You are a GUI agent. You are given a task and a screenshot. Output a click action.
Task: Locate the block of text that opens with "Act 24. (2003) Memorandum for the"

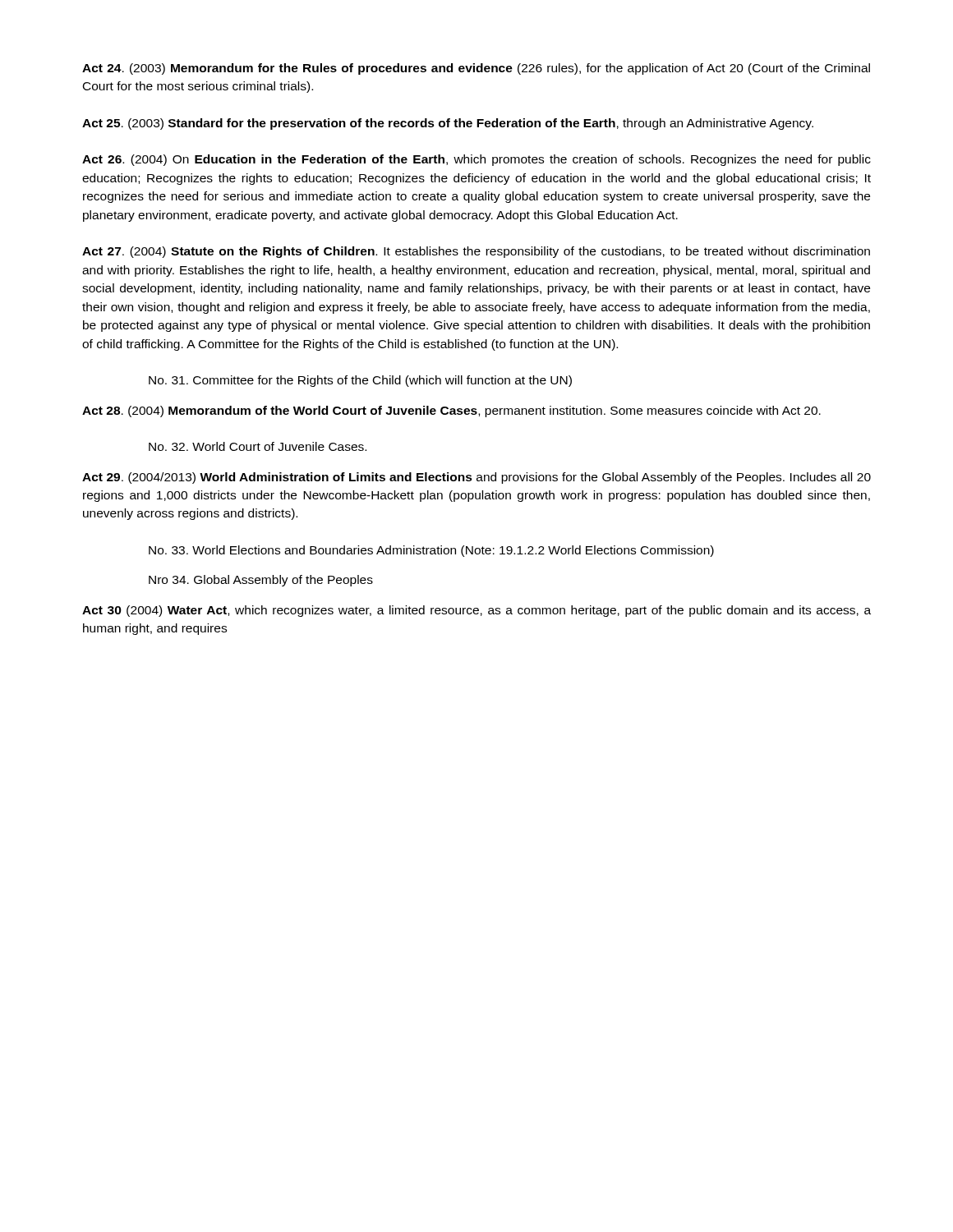(x=476, y=77)
